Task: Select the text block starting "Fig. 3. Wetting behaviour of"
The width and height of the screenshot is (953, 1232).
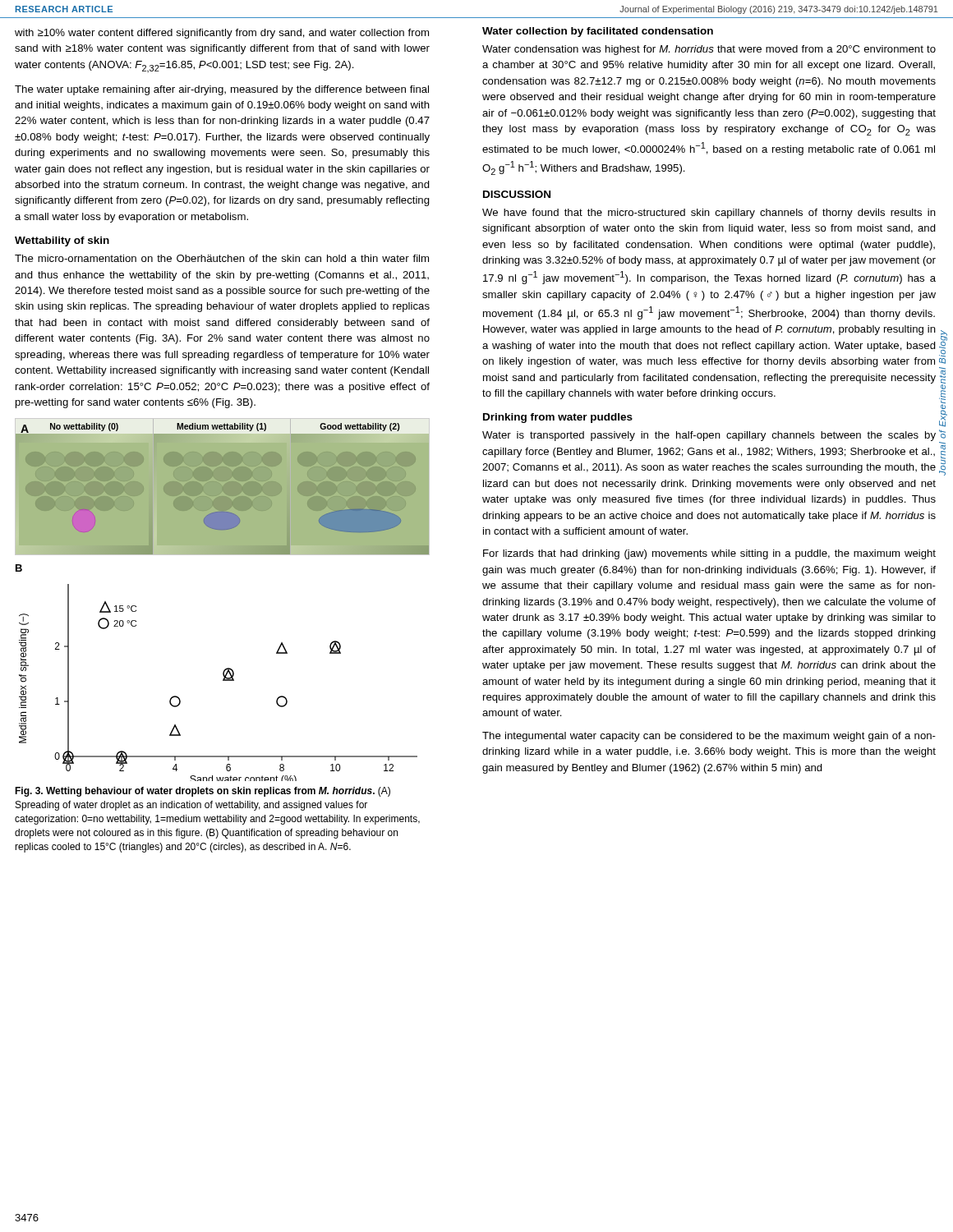Action: [x=217, y=819]
